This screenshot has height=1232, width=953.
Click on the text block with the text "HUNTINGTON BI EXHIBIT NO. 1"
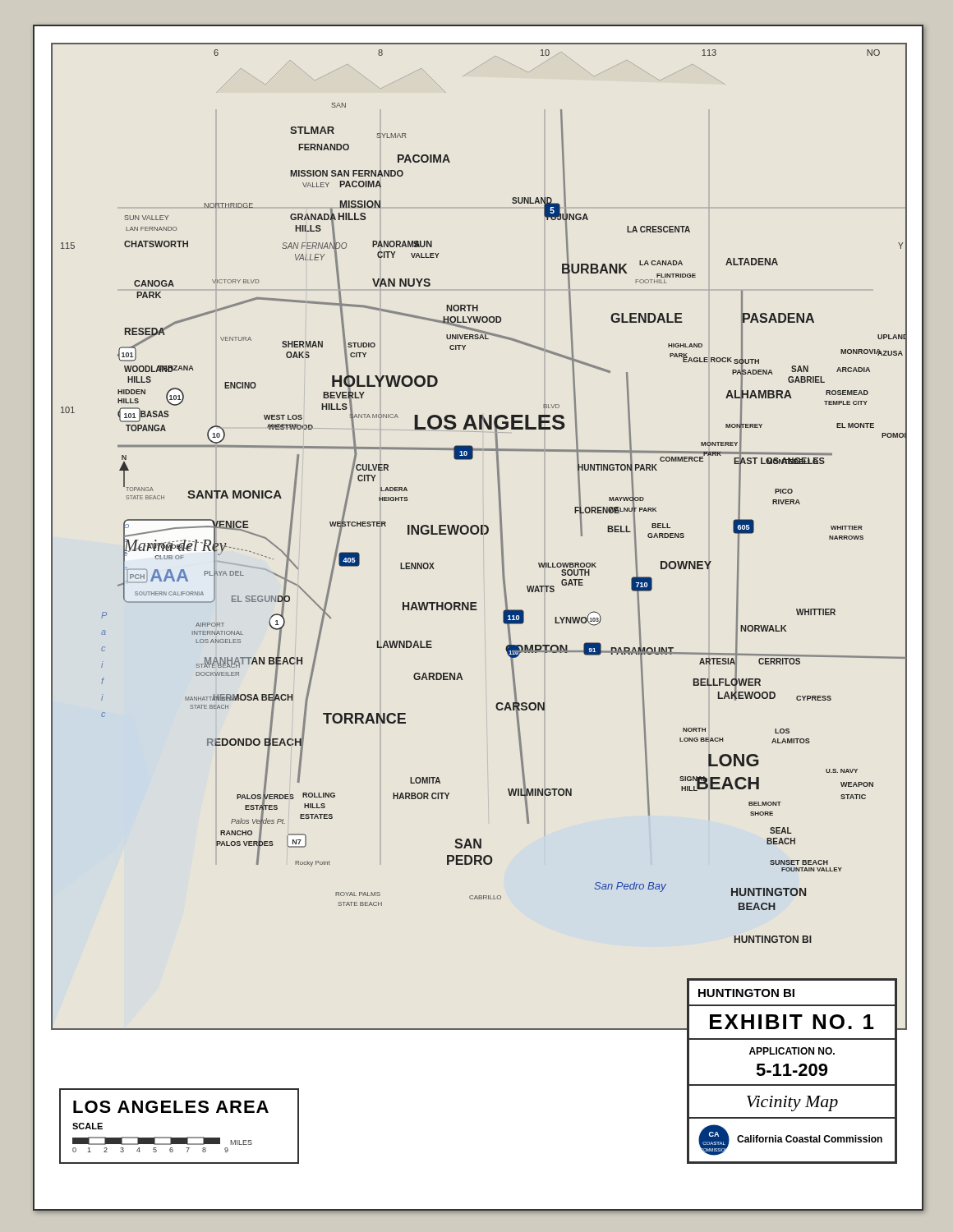point(792,1071)
